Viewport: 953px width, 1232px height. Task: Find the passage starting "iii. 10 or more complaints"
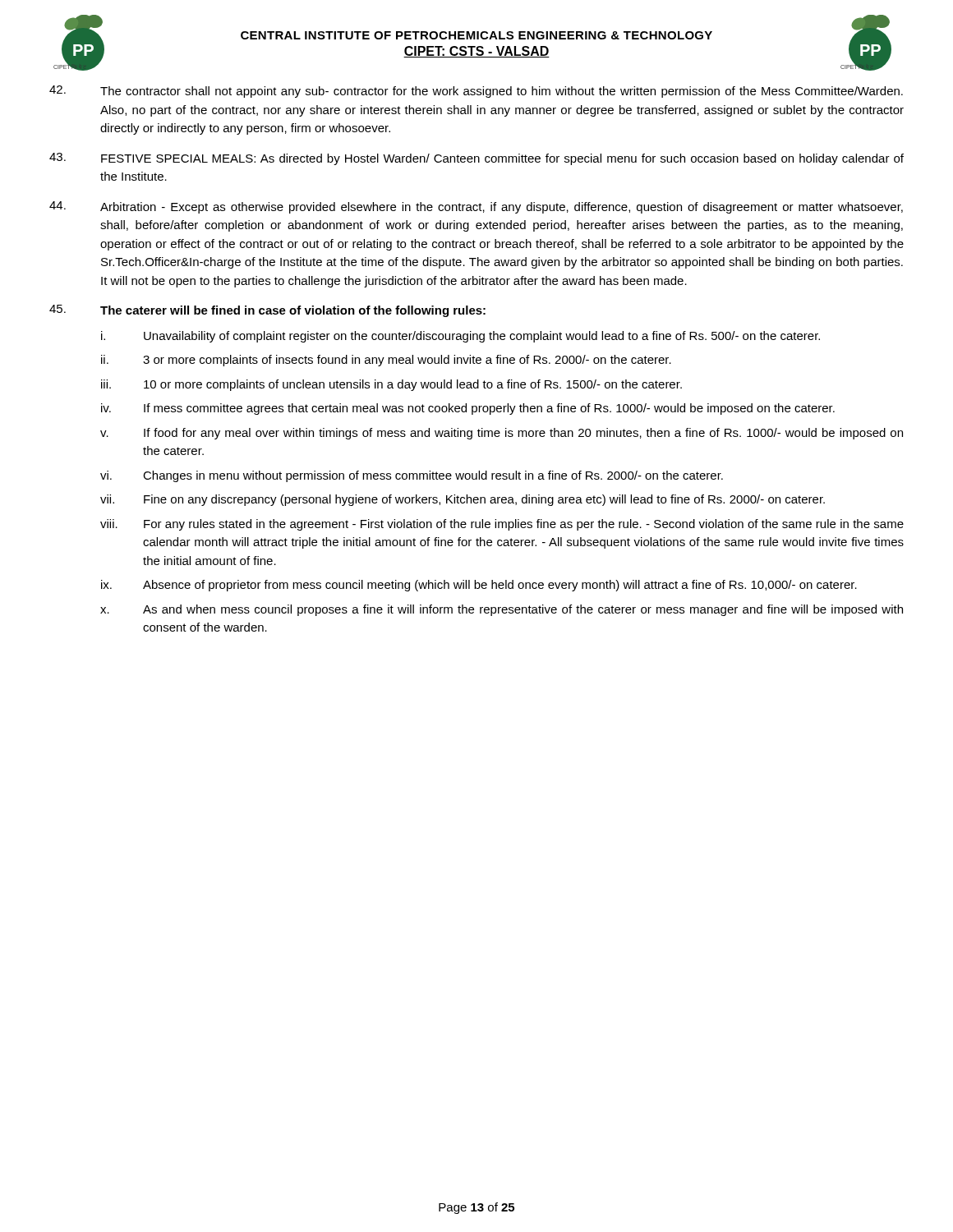pos(502,384)
